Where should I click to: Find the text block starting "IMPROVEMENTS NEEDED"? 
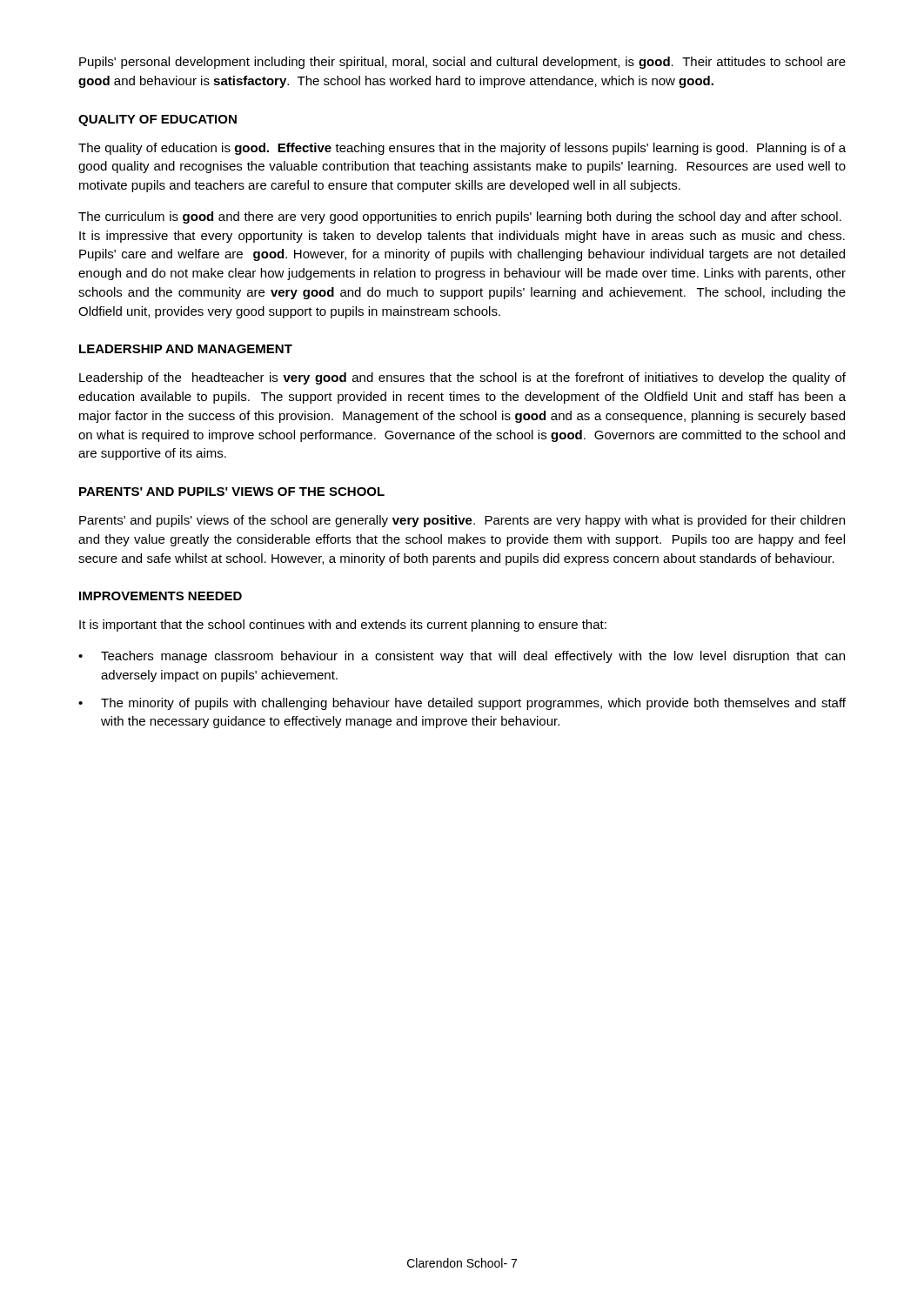[x=160, y=596]
